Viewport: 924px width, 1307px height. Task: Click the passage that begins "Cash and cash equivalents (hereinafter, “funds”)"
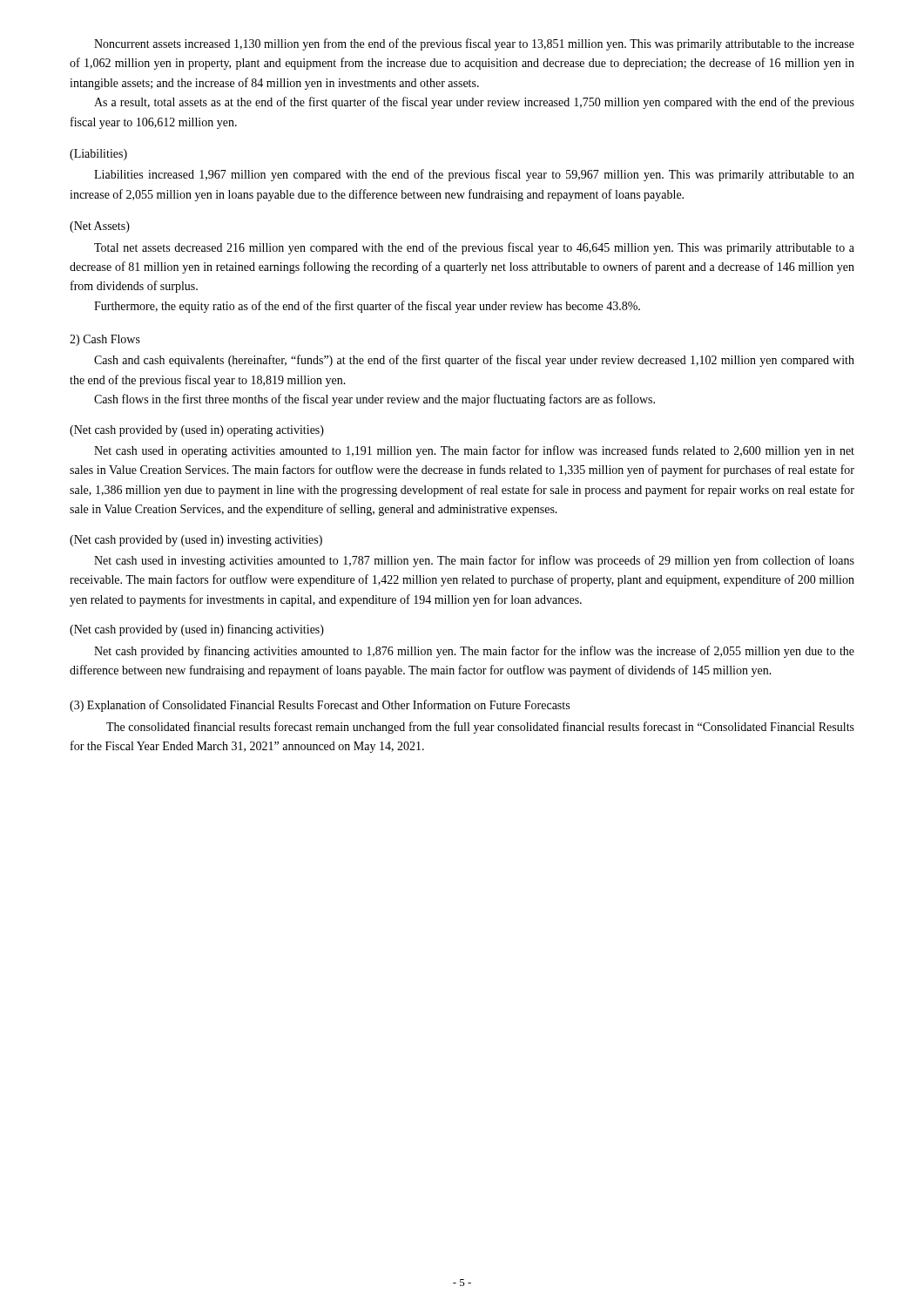474,361
